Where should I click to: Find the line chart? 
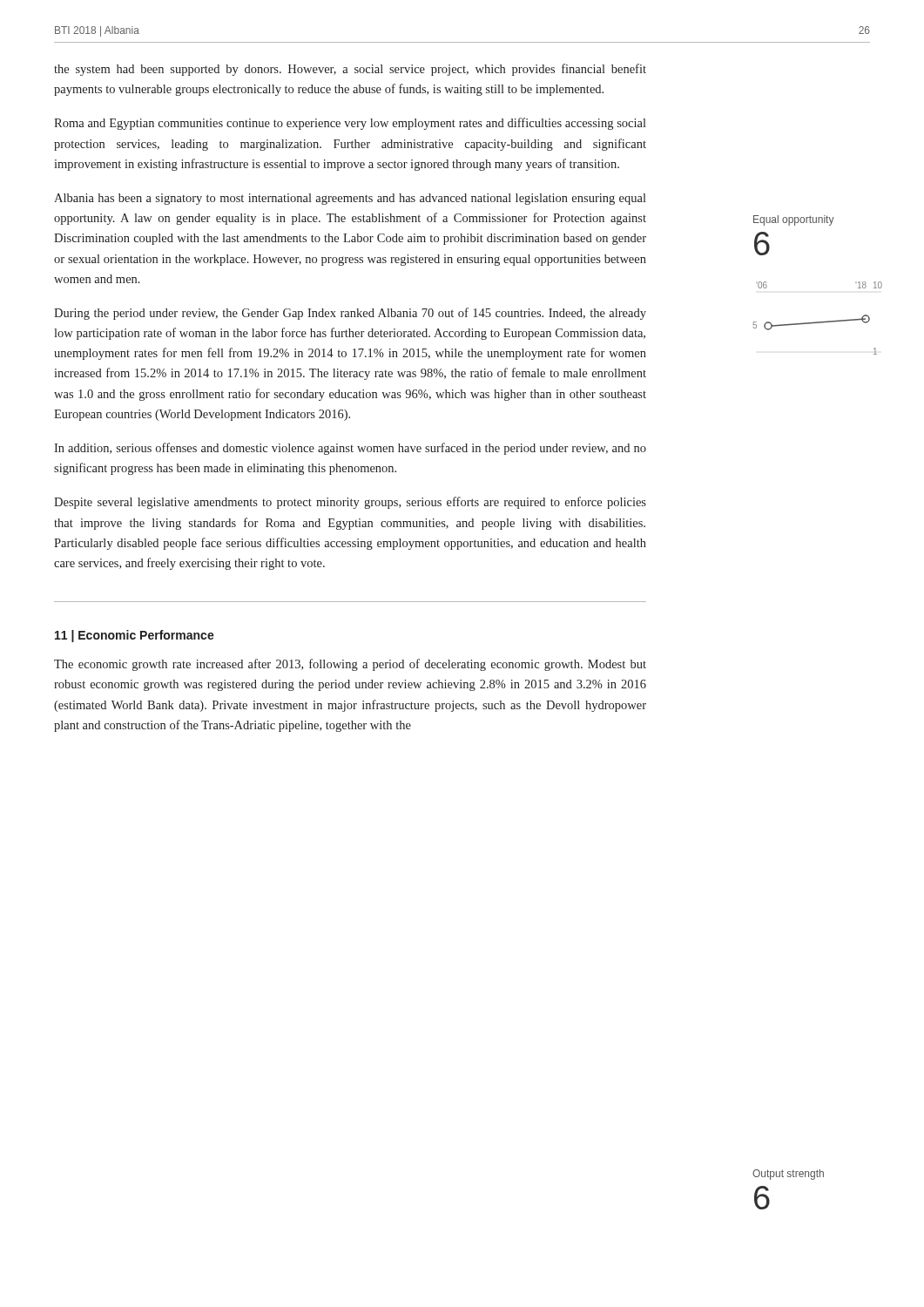coord(820,289)
